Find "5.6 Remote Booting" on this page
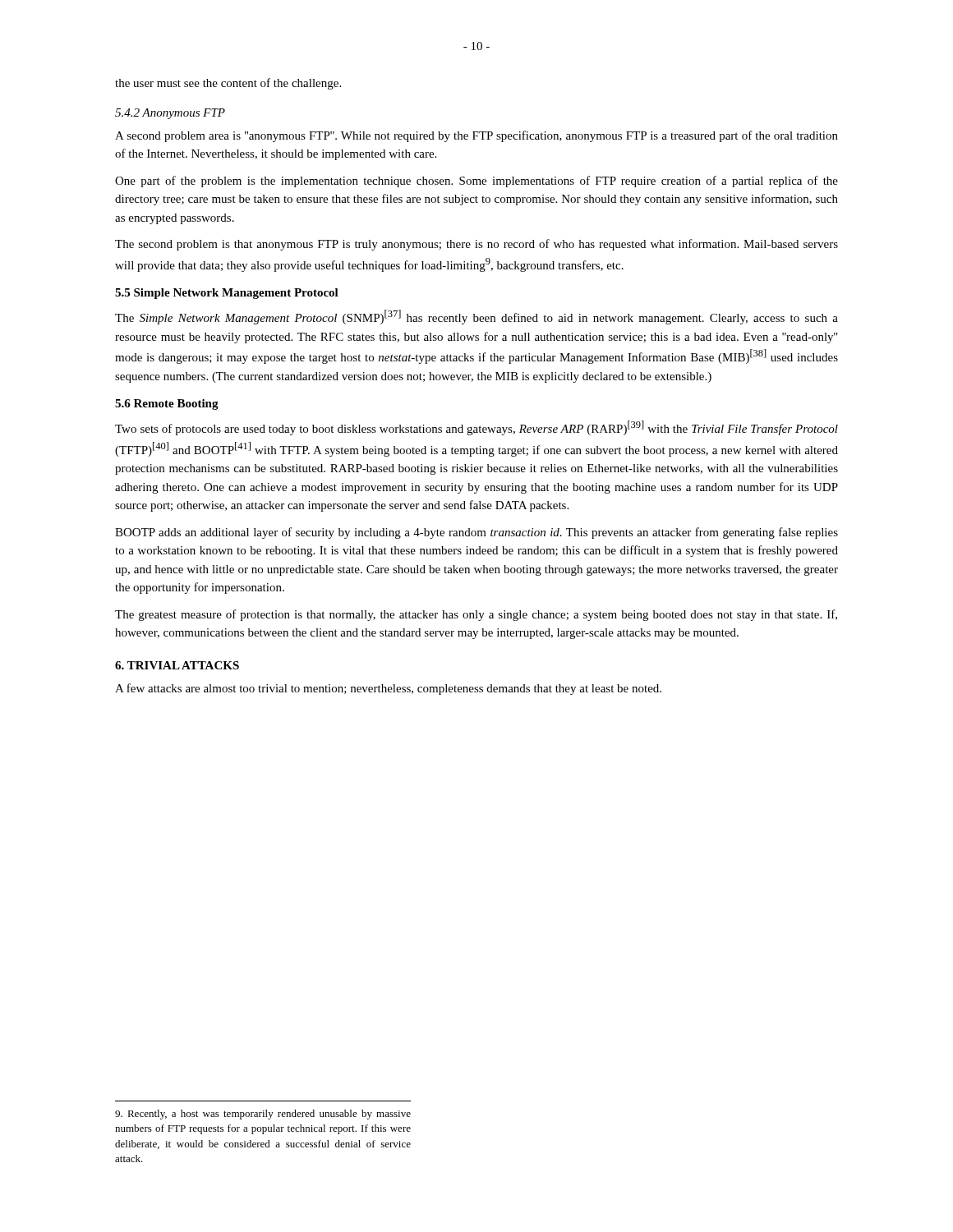Image resolution: width=953 pixels, height=1232 pixels. coord(167,403)
